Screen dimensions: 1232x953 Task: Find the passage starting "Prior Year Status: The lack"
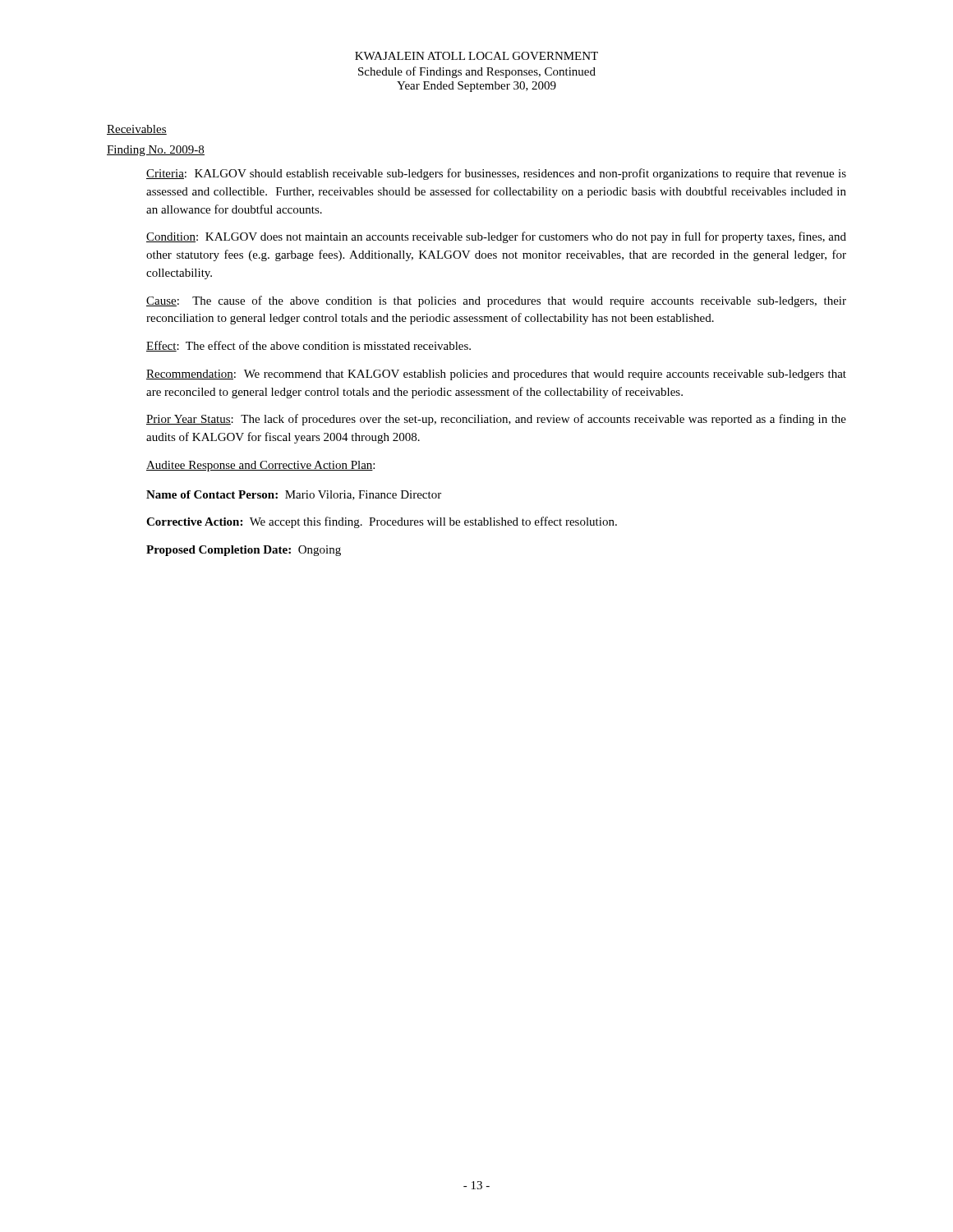coord(496,428)
